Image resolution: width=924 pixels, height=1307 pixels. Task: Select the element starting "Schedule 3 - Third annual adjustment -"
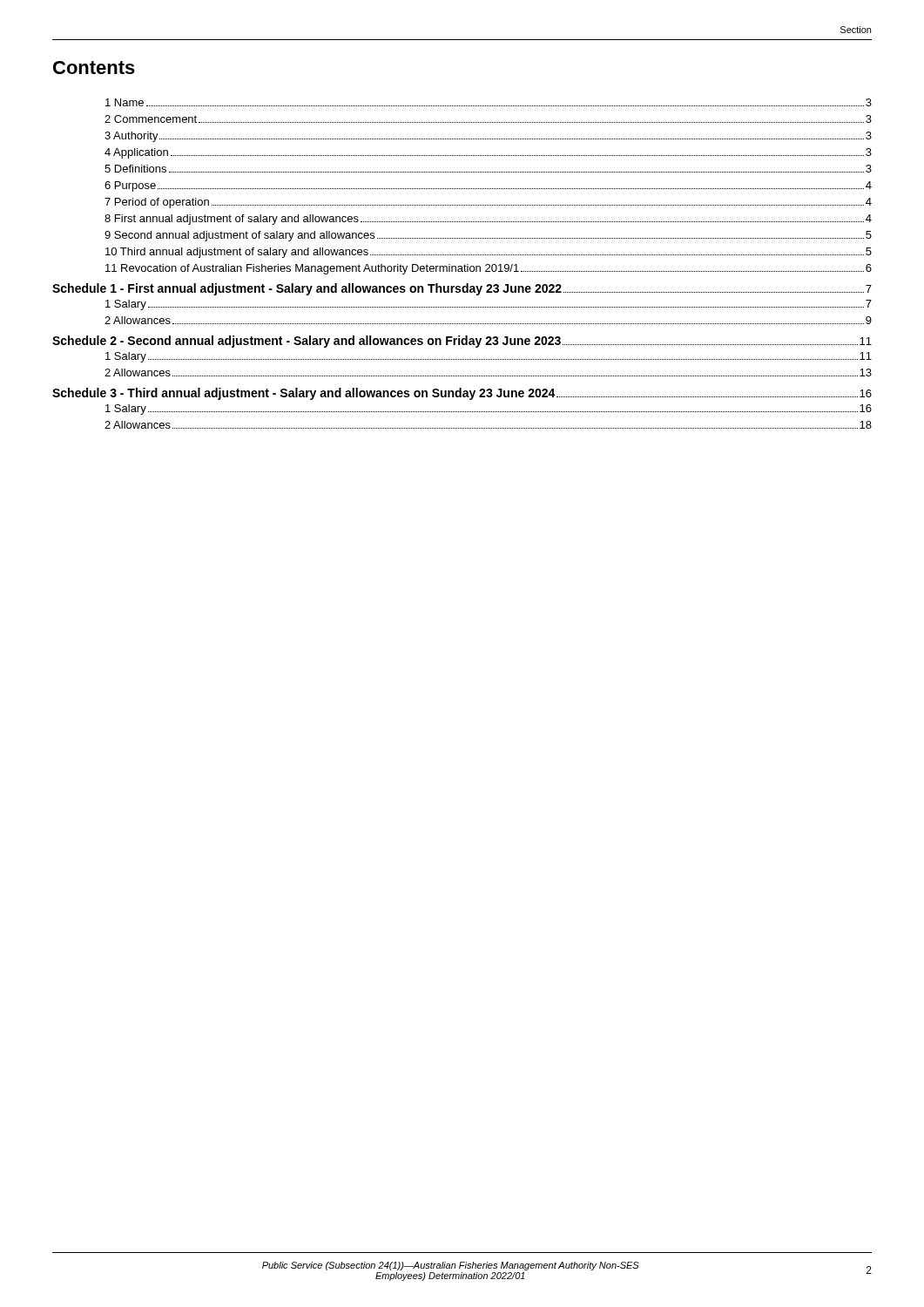462,393
